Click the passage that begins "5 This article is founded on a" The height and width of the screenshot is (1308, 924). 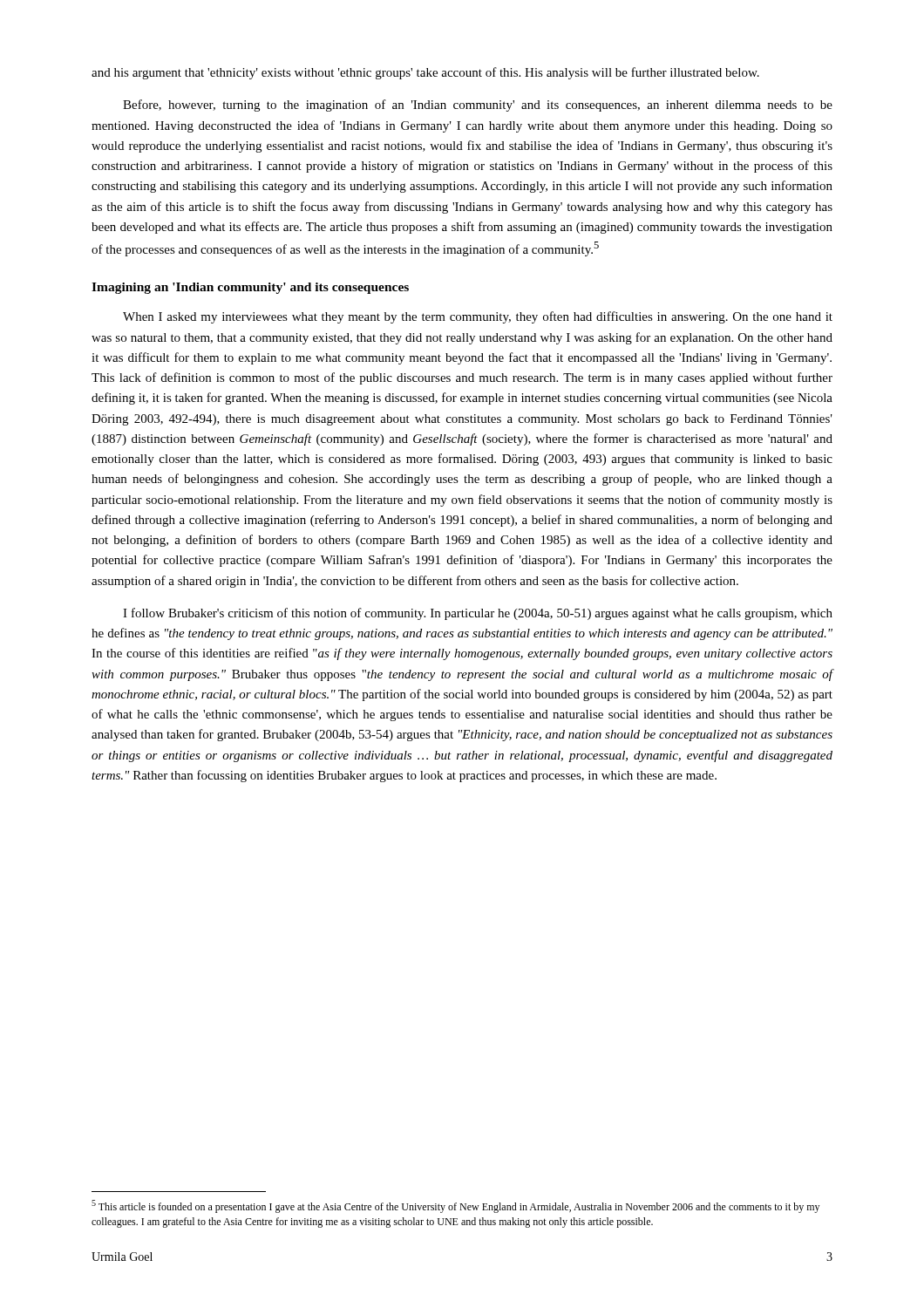click(456, 1213)
